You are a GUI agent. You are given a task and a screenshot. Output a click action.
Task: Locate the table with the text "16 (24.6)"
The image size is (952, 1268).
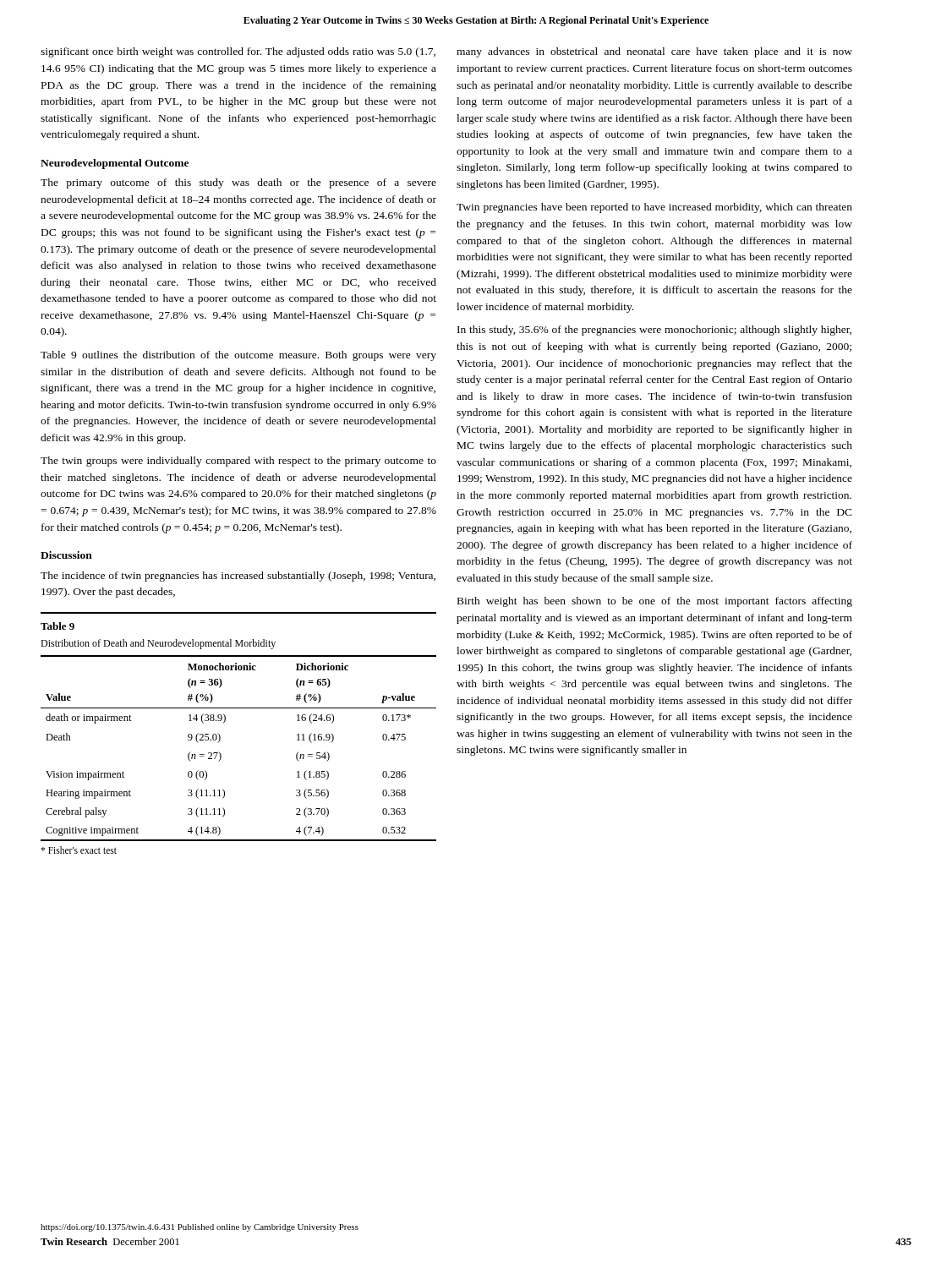(238, 748)
